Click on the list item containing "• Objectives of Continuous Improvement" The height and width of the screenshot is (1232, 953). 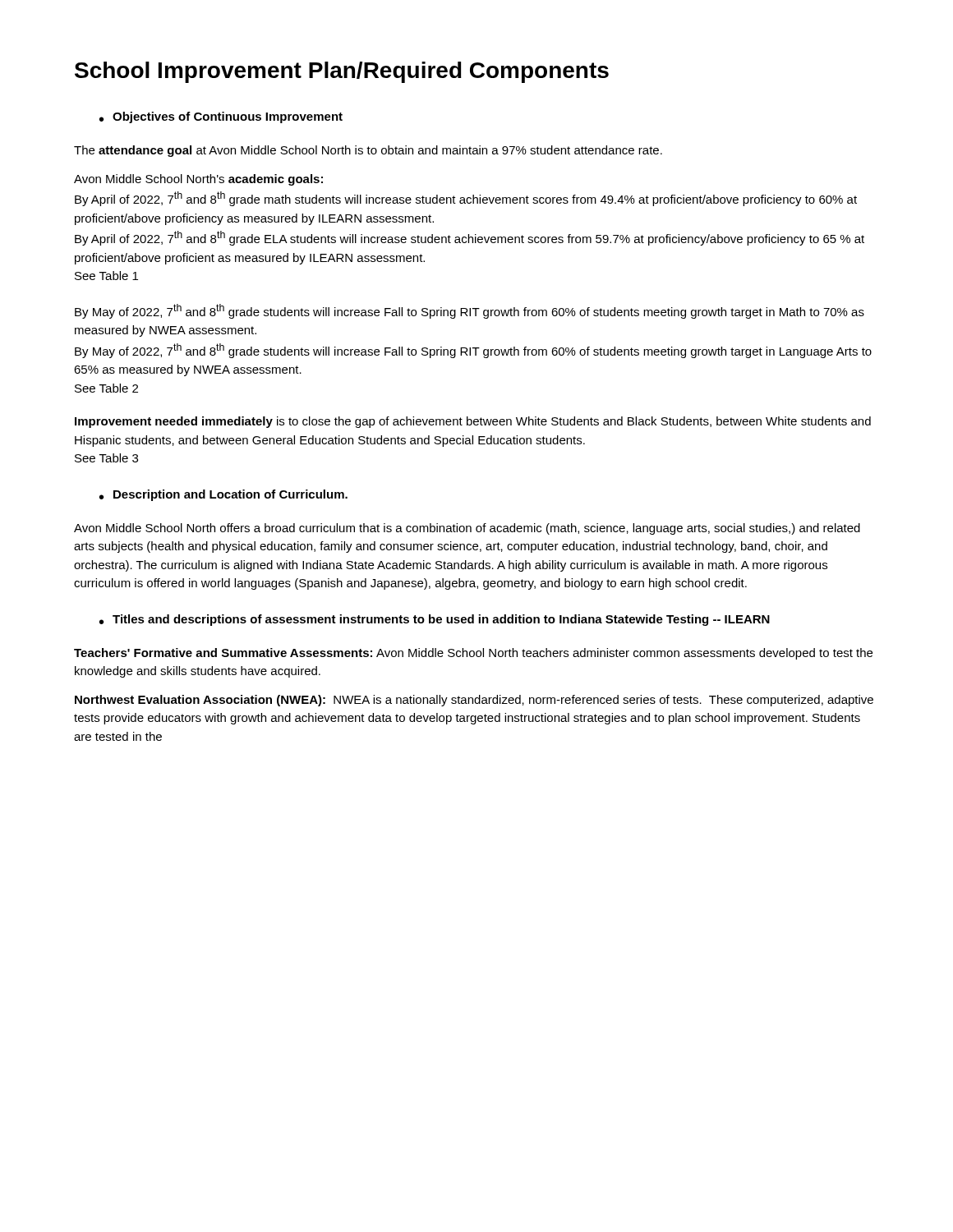coord(221,119)
